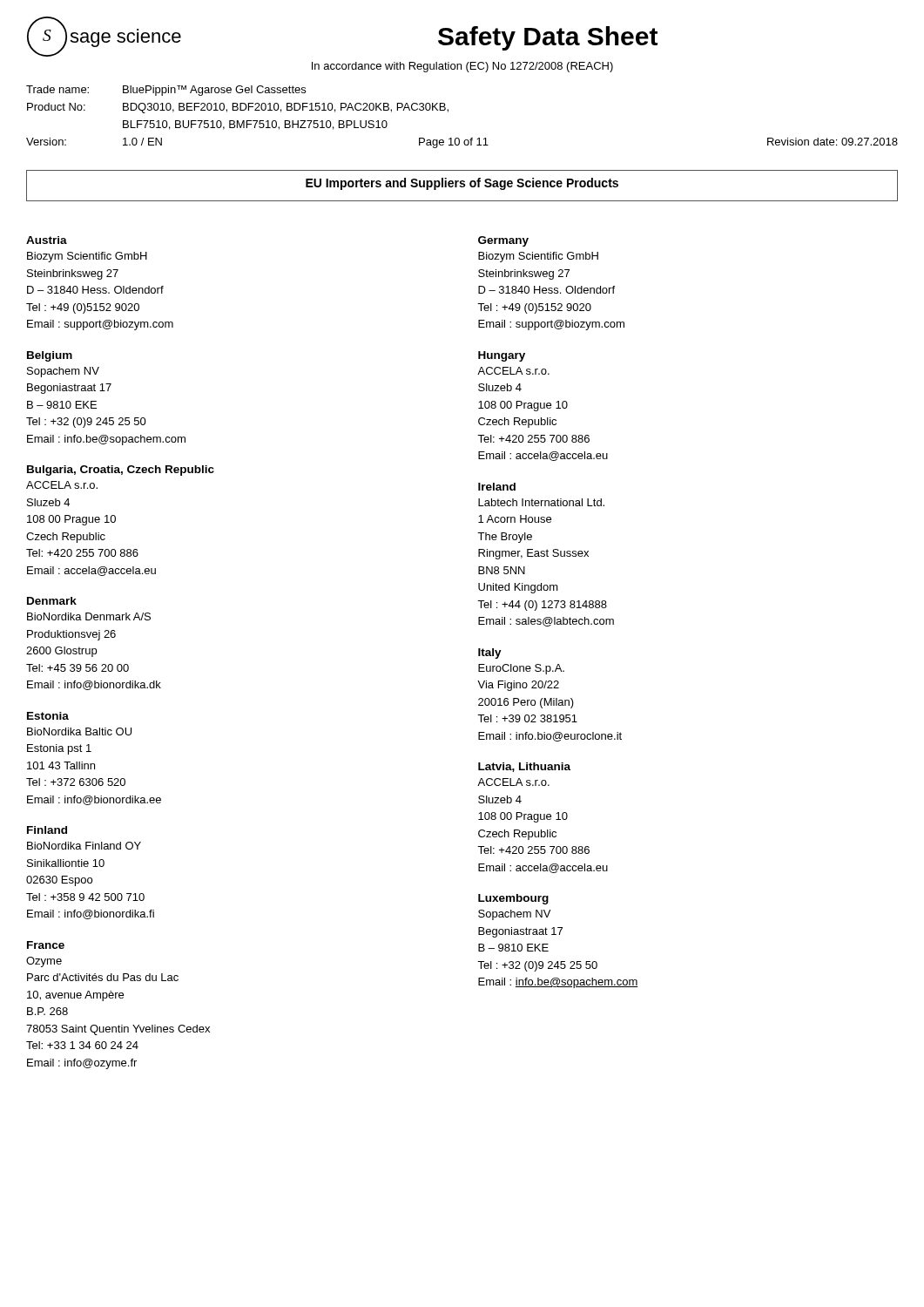Navigate to the text block starting "Austria Biozym Scientific"

click(47, 240)
